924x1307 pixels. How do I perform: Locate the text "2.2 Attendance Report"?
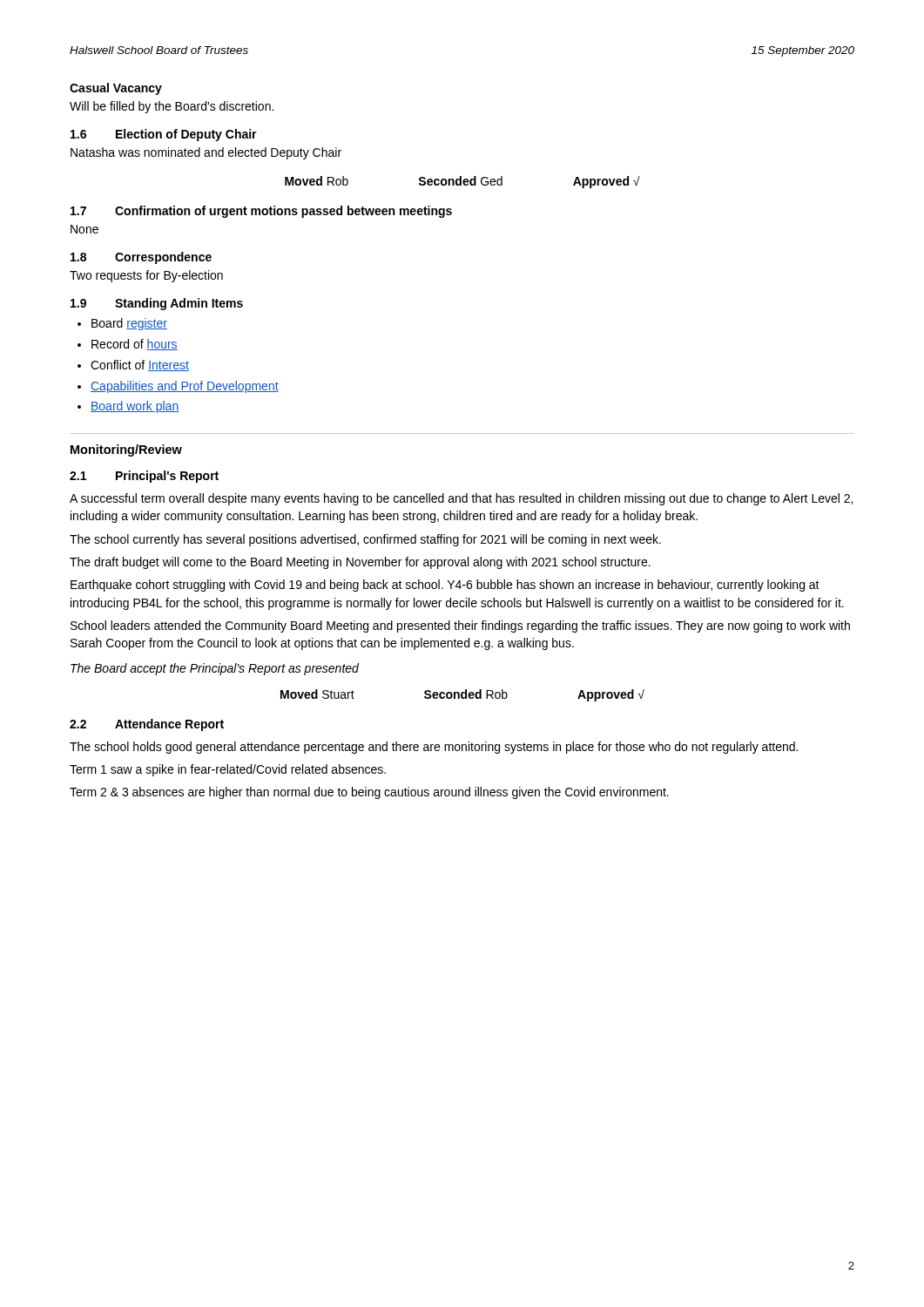point(147,724)
